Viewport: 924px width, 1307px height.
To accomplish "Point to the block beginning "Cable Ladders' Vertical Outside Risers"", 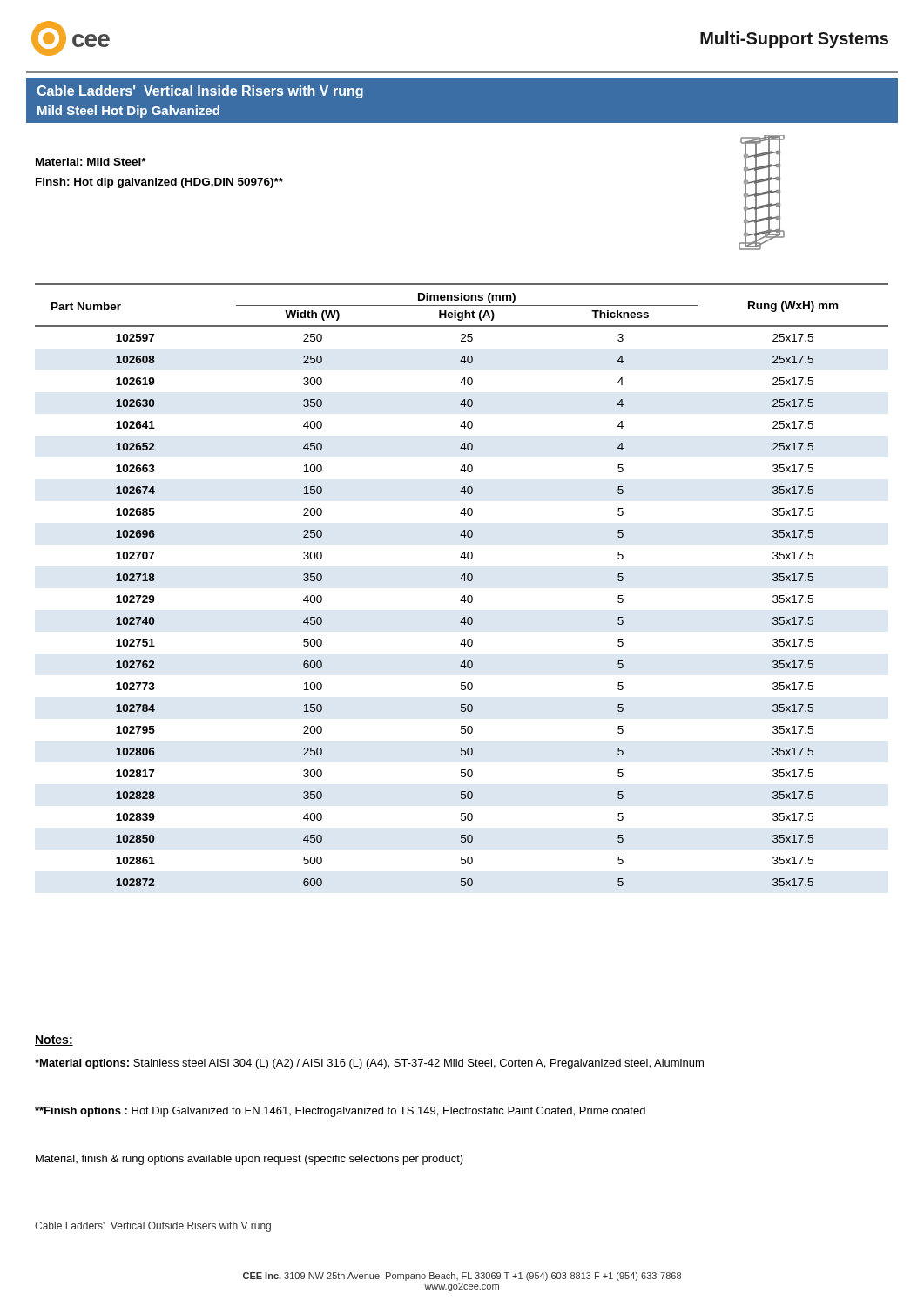I will click(153, 1226).
